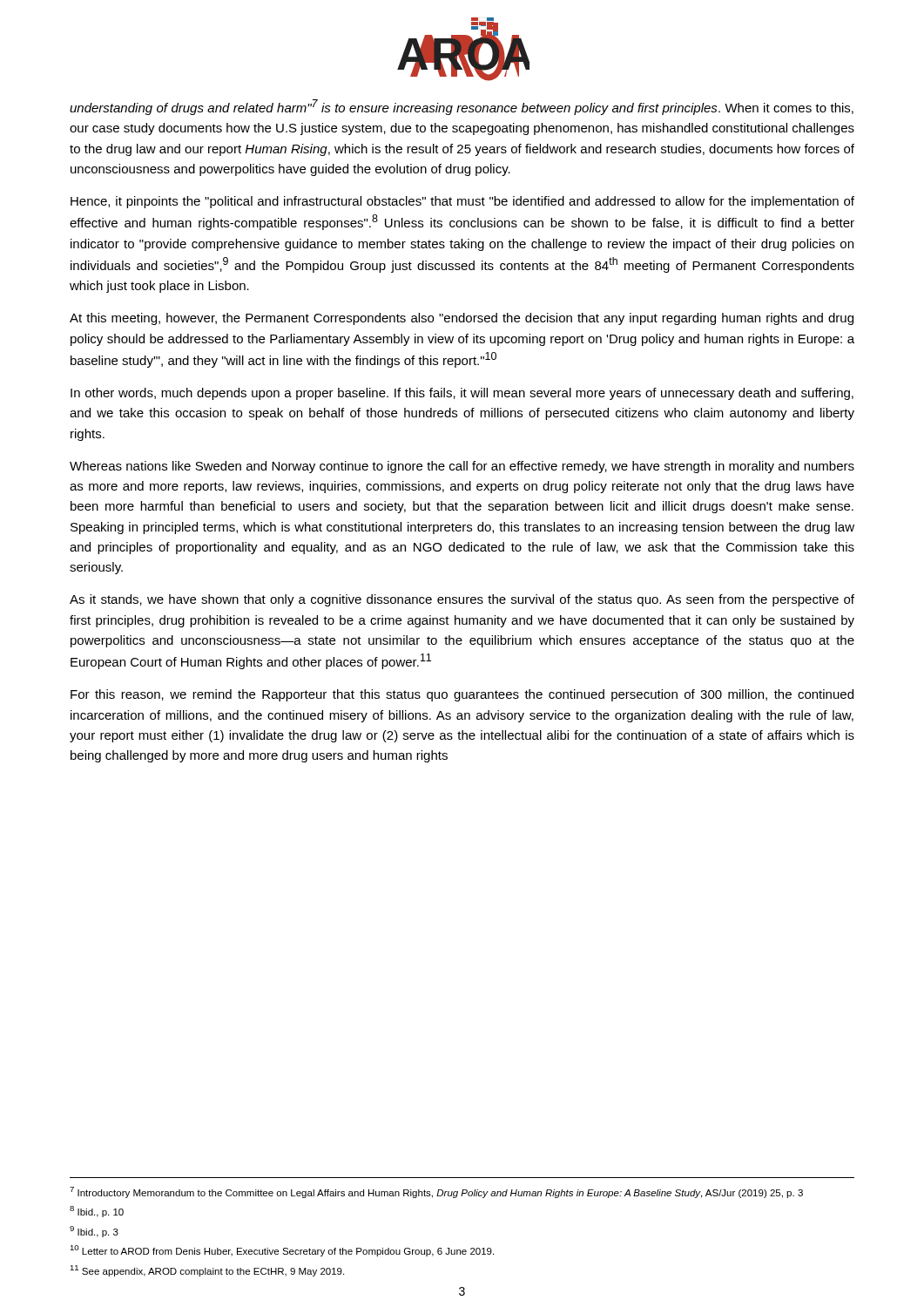Point to "8 Ibid., p. 10"
Viewport: 924px width, 1307px height.
[x=97, y=1210]
